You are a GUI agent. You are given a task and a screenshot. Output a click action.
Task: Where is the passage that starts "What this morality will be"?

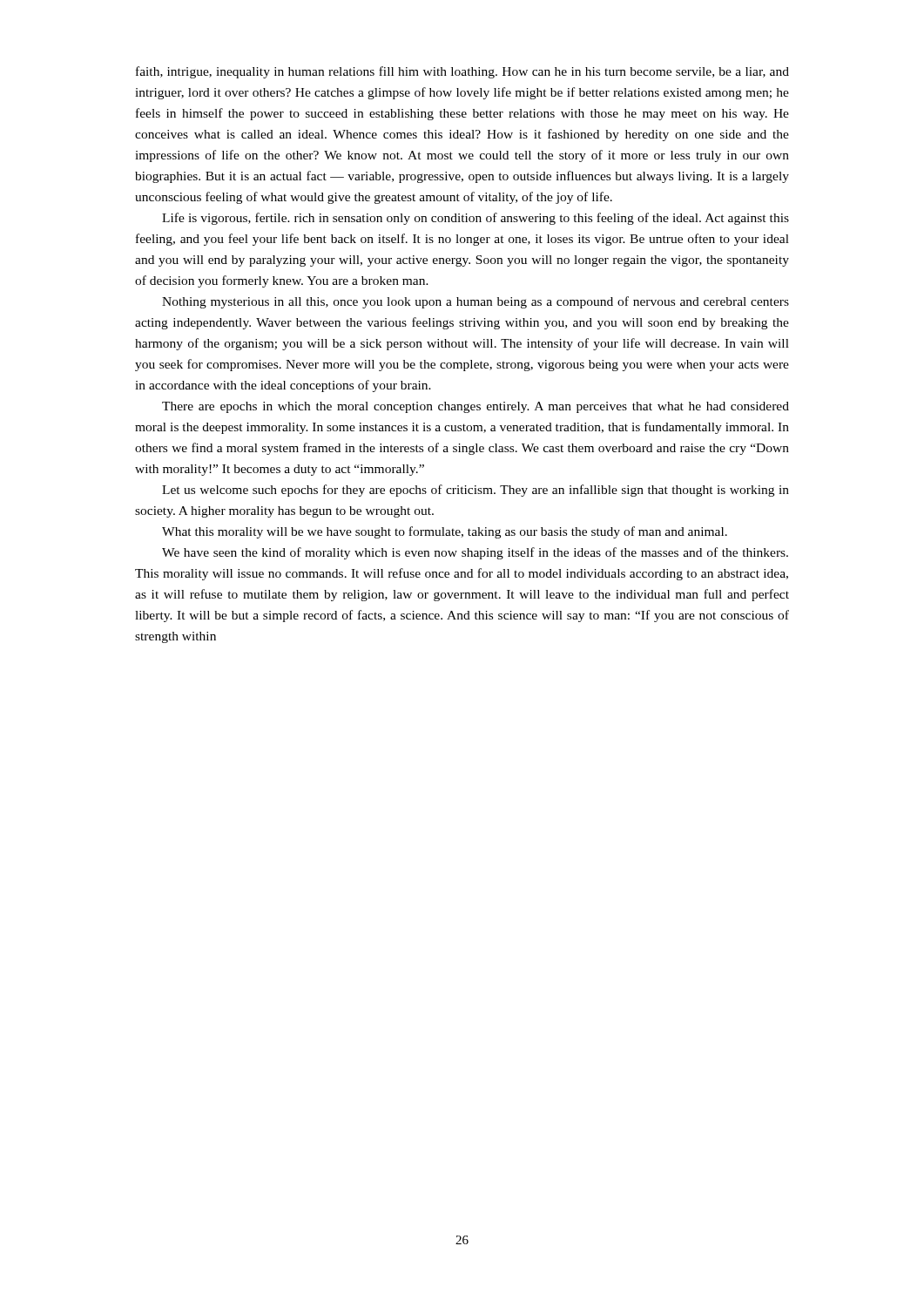pos(462,532)
